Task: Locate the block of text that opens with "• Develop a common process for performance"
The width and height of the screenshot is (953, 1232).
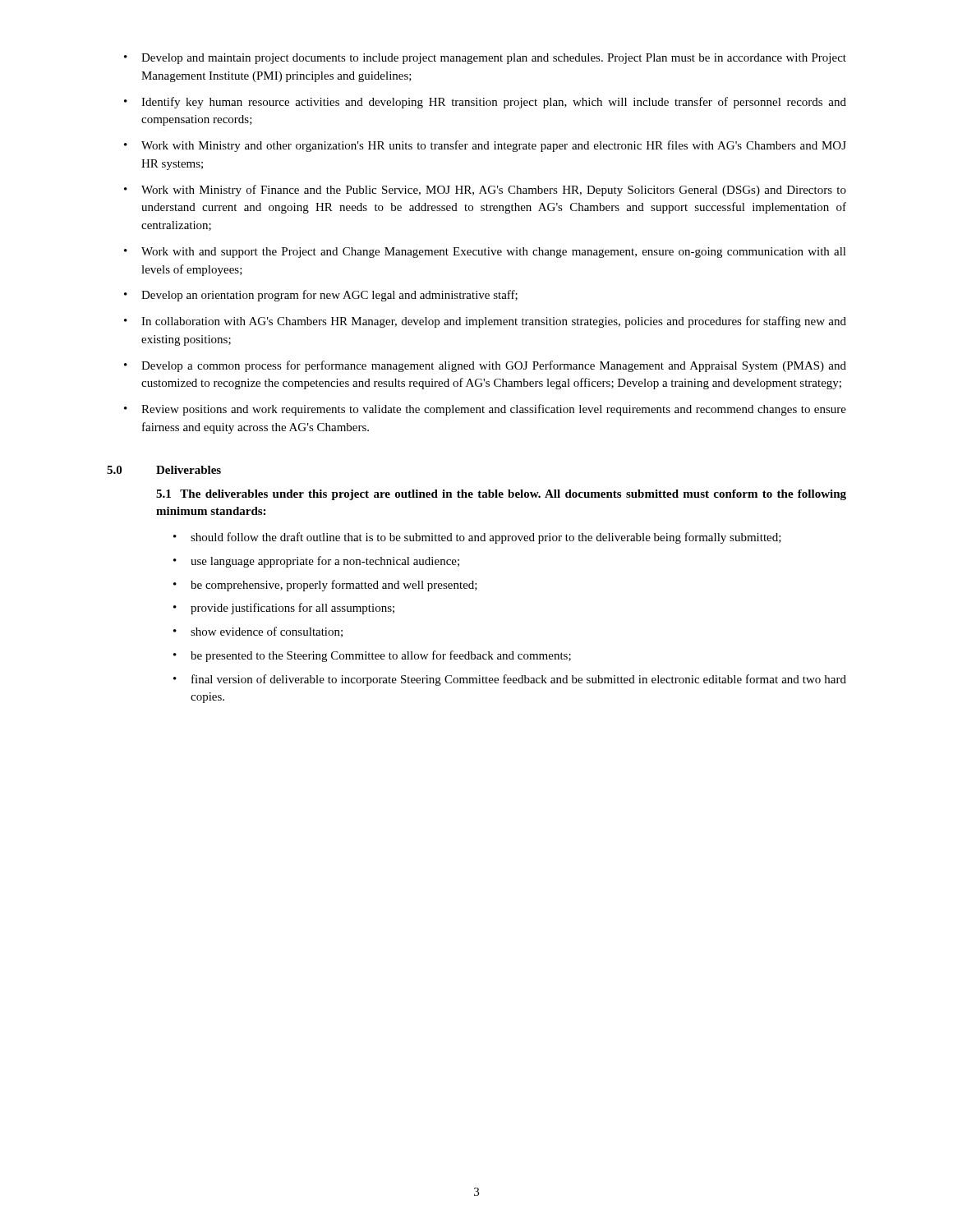Action: pyautogui.click(x=485, y=375)
